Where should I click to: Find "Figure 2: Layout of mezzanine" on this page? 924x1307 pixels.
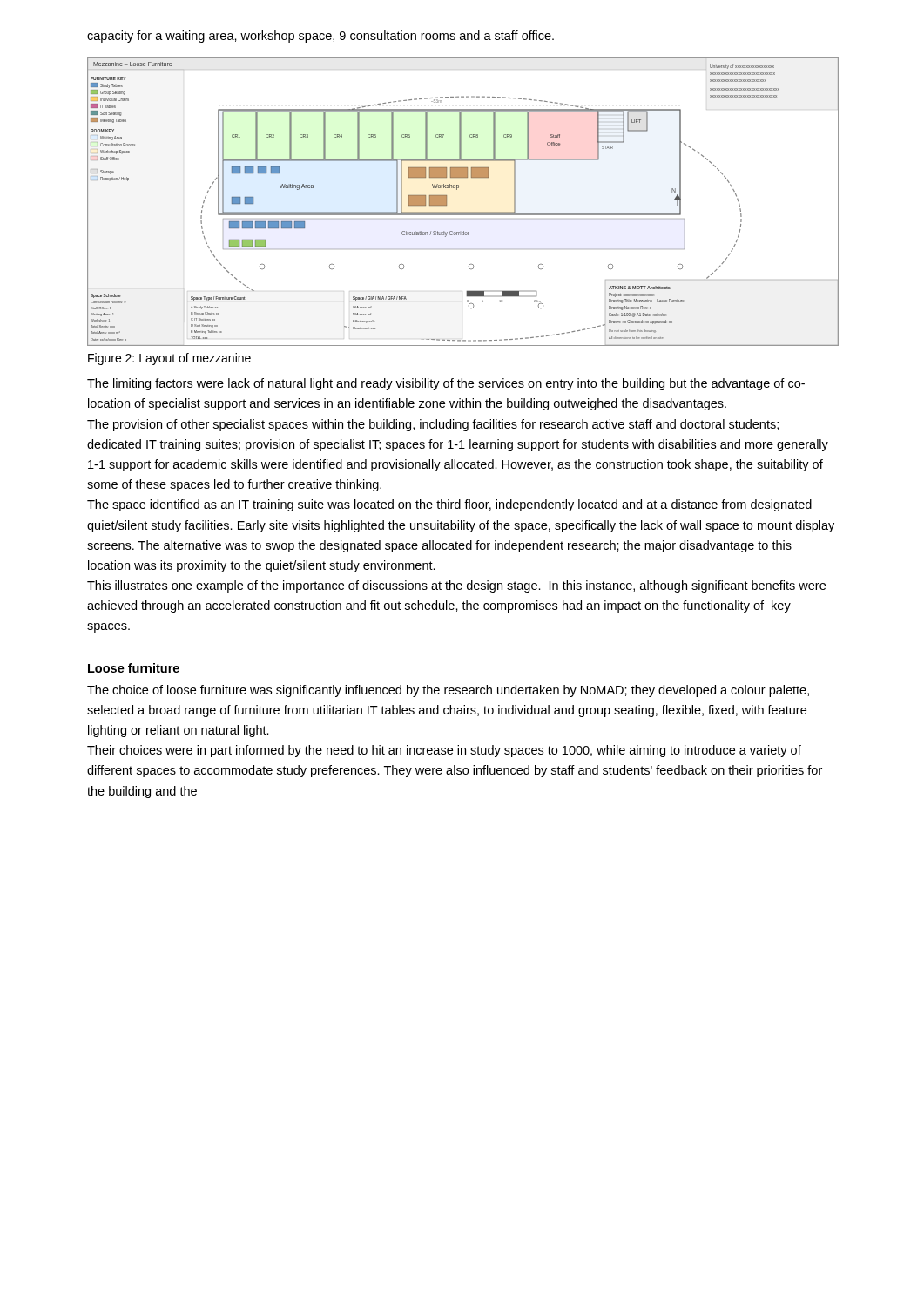click(x=169, y=358)
